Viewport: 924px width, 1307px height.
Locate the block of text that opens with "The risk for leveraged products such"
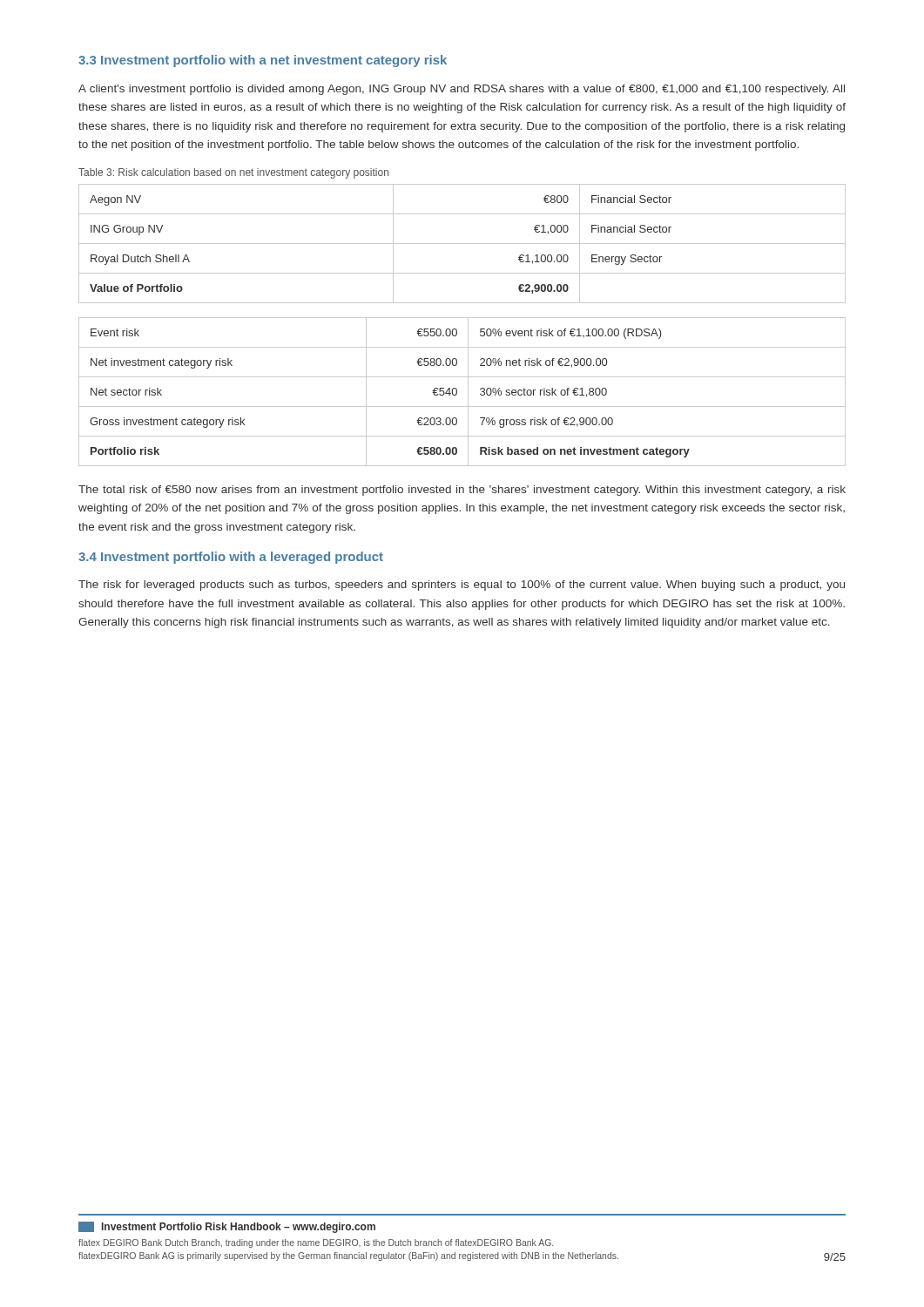coord(462,603)
